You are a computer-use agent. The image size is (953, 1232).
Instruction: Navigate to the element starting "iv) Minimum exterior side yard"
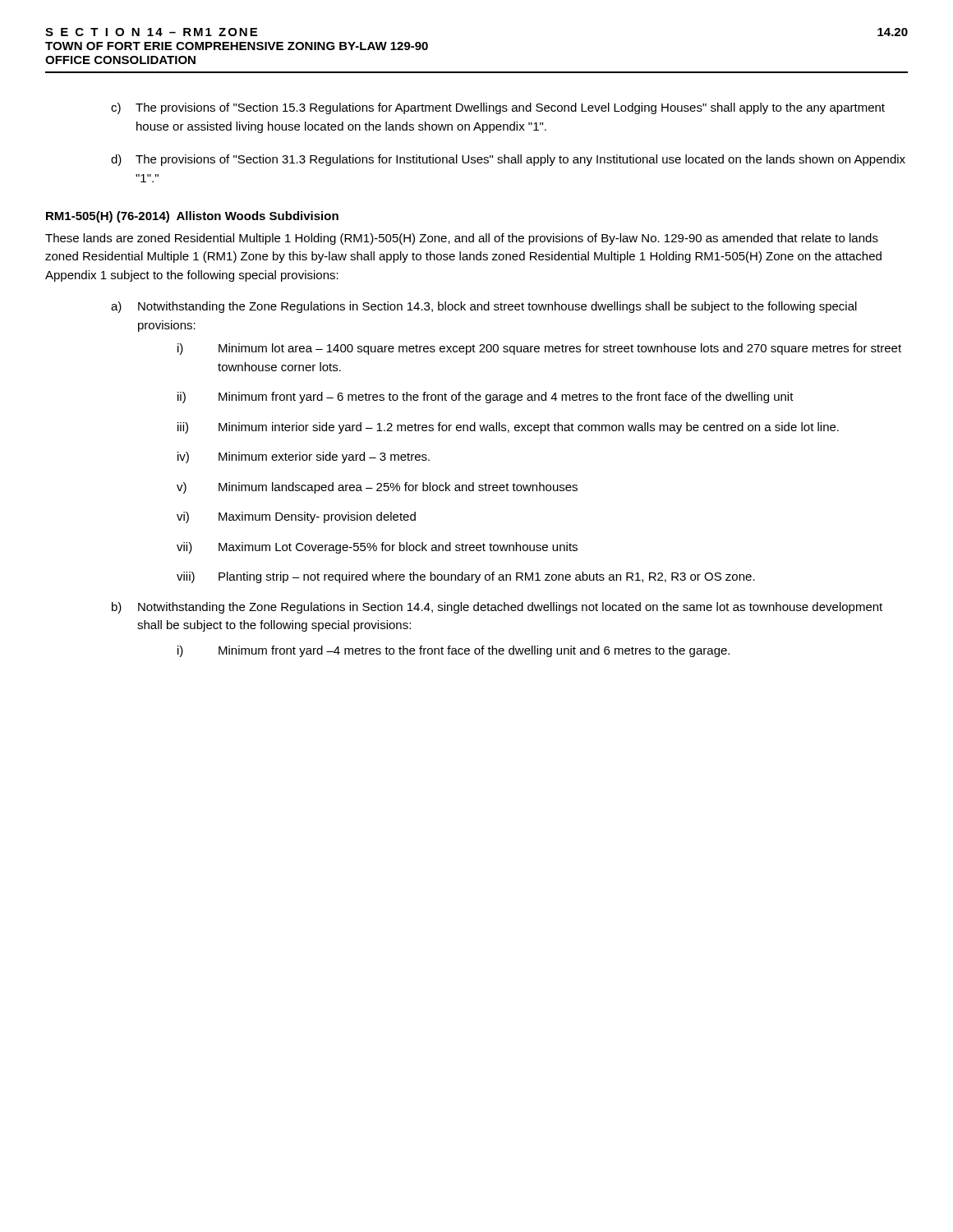pos(304,457)
